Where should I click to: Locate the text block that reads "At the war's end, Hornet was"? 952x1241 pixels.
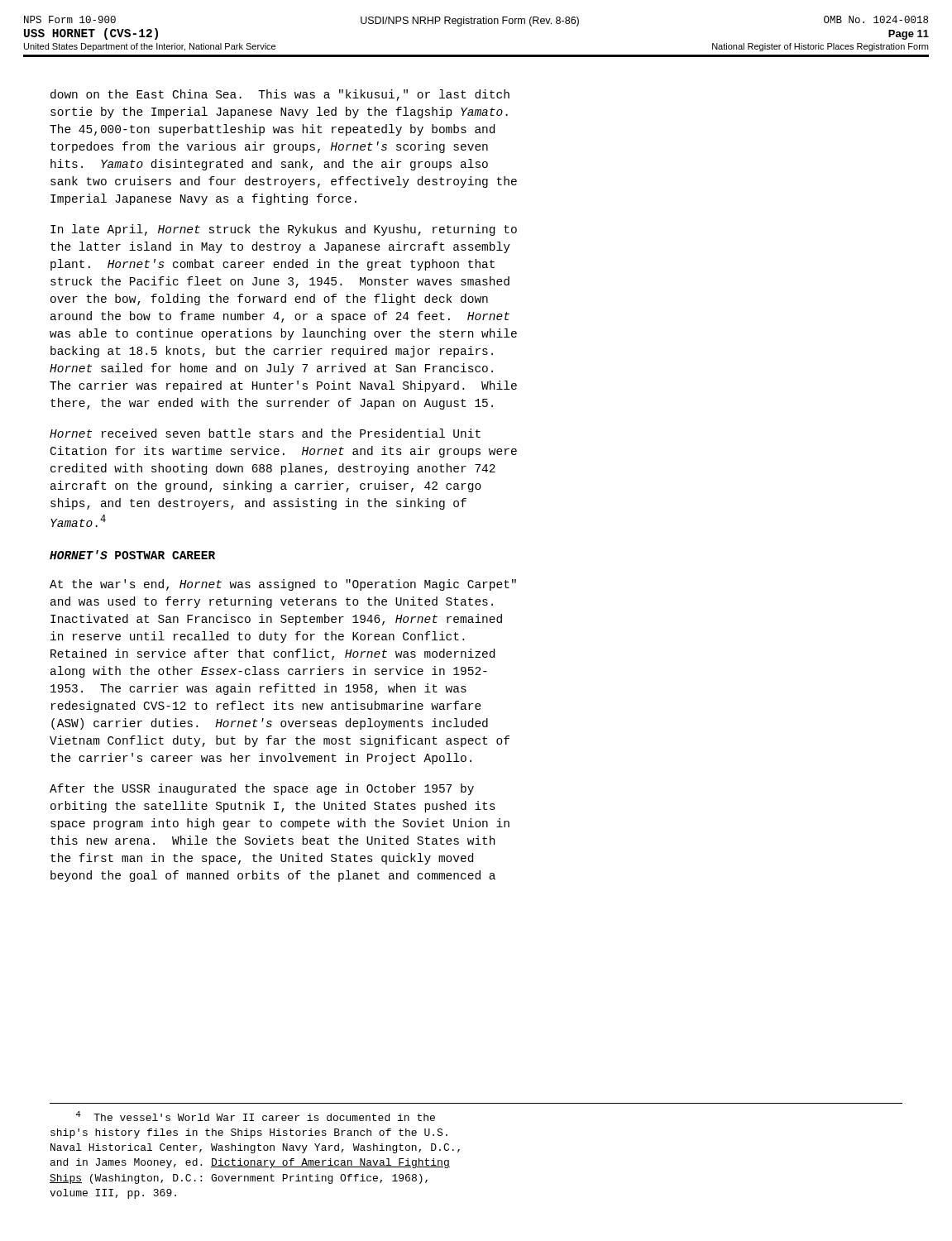(284, 672)
